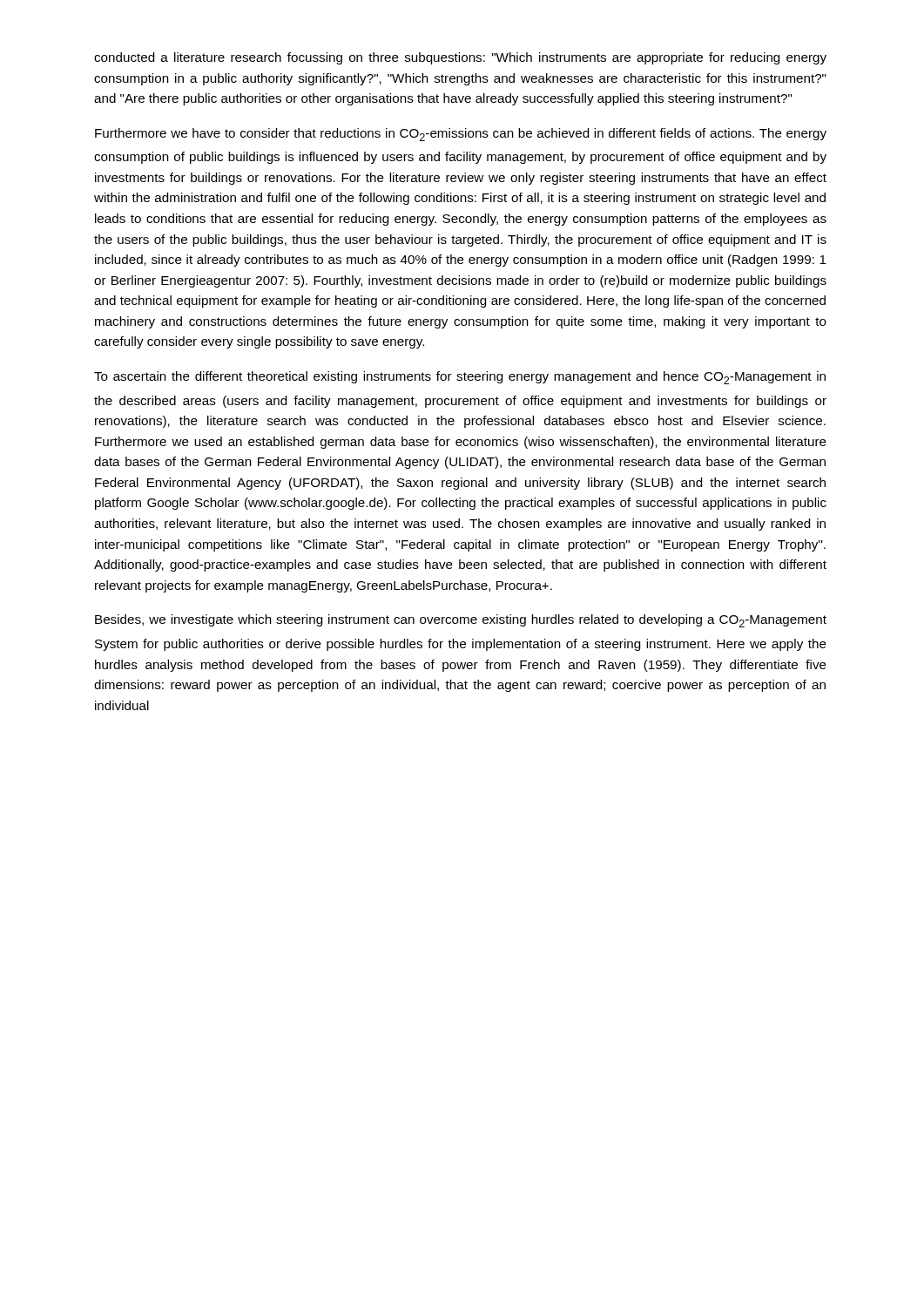The height and width of the screenshot is (1307, 924).
Task: Select the text block with the text "To ascertain the different theoretical existing instruments"
Action: 460,480
